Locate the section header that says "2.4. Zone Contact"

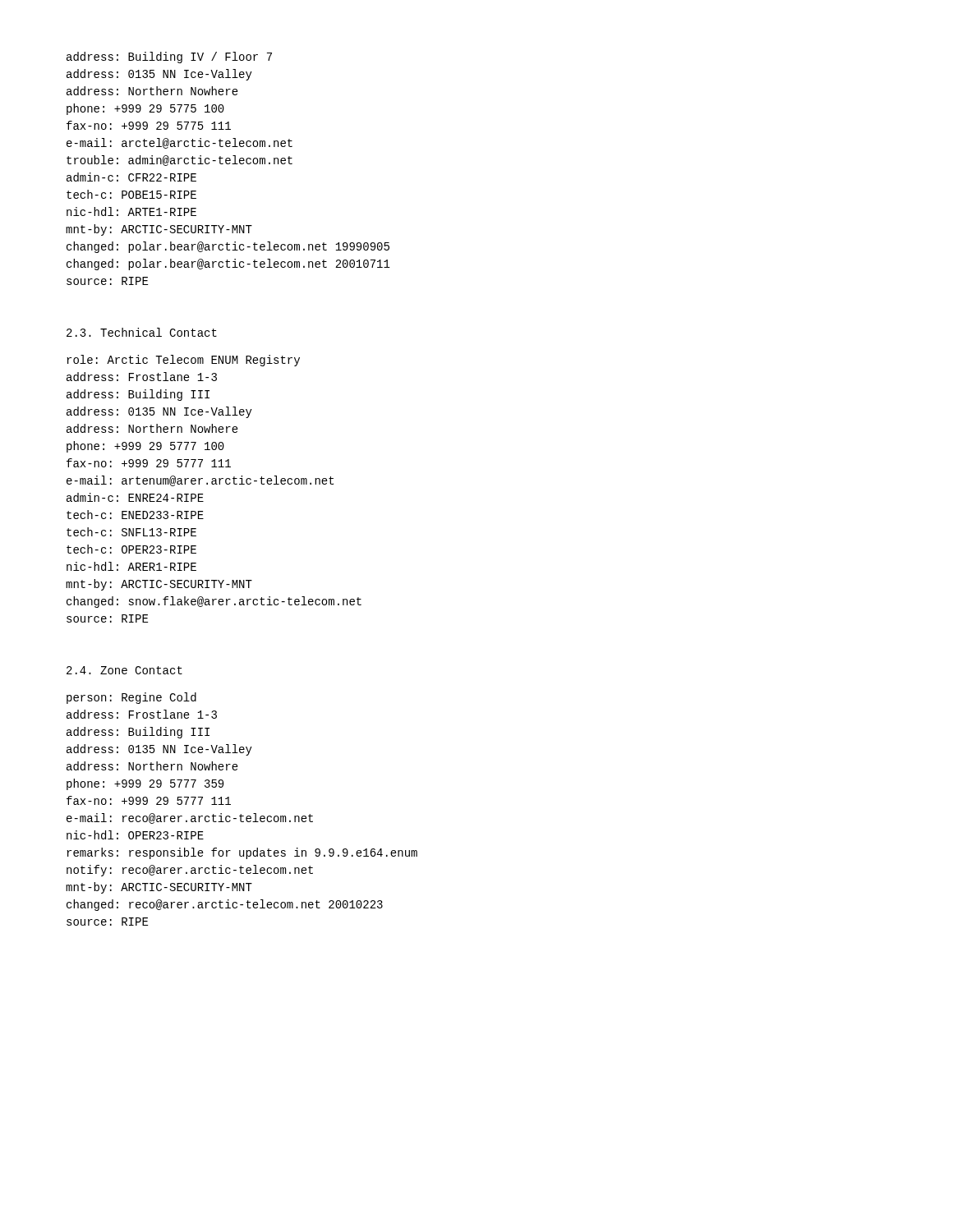click(124, 671)
